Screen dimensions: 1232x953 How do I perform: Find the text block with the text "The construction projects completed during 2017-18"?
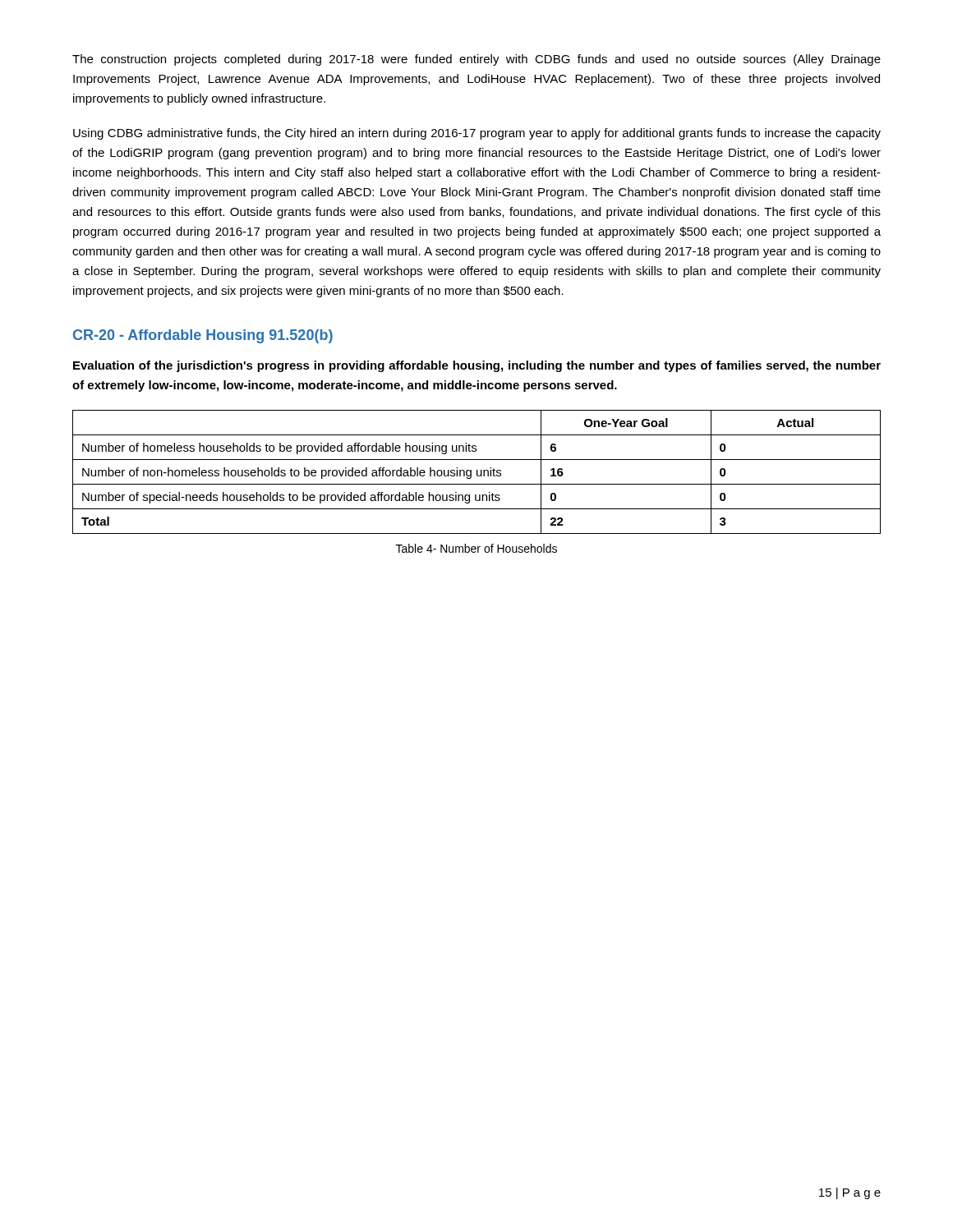click(x=476, y=78)
